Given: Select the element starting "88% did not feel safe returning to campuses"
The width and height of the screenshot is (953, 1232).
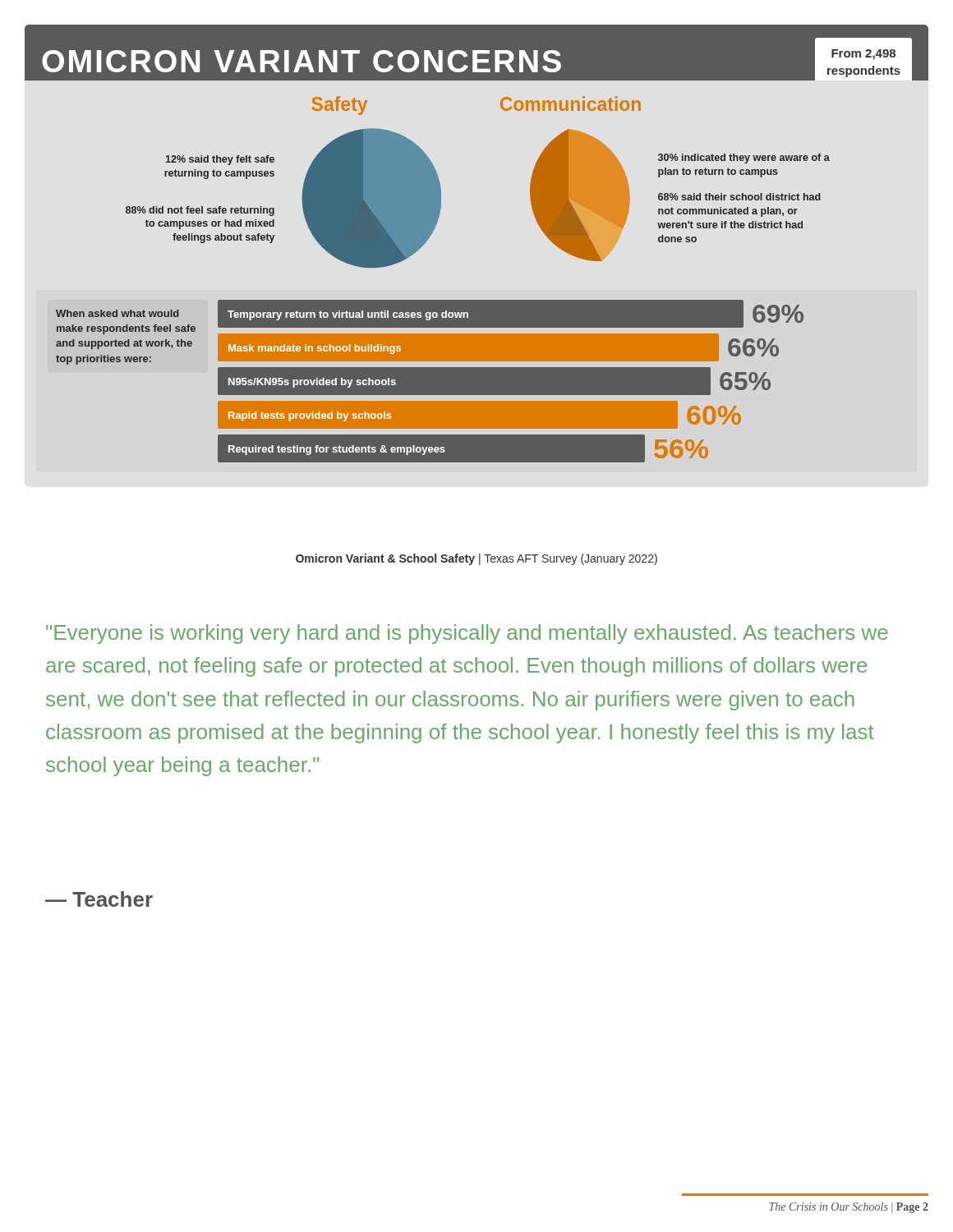Looking at the screenshot, I should [x=200, y=224].
